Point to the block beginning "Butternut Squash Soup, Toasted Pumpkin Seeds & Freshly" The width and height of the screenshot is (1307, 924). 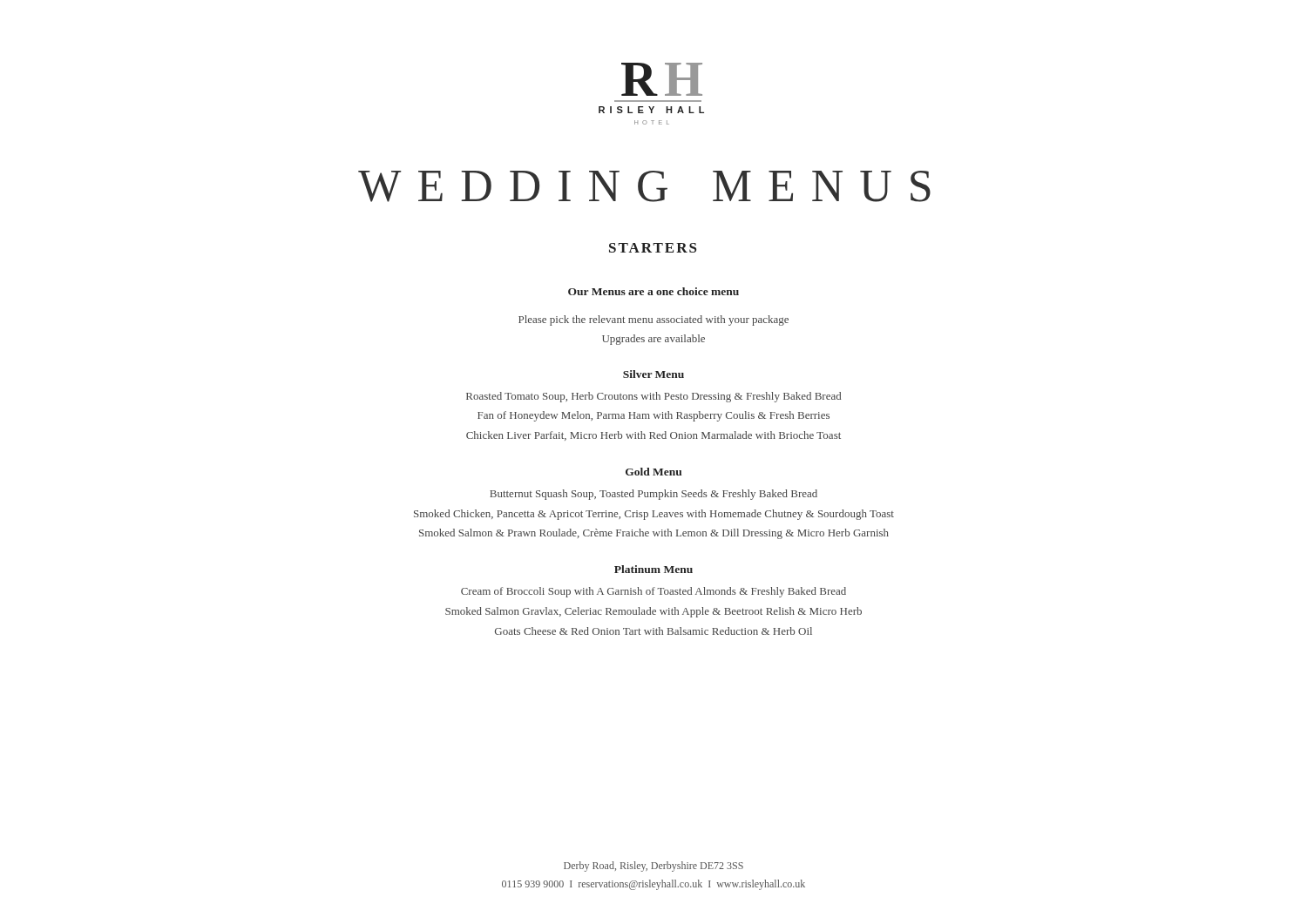point(654,513)
